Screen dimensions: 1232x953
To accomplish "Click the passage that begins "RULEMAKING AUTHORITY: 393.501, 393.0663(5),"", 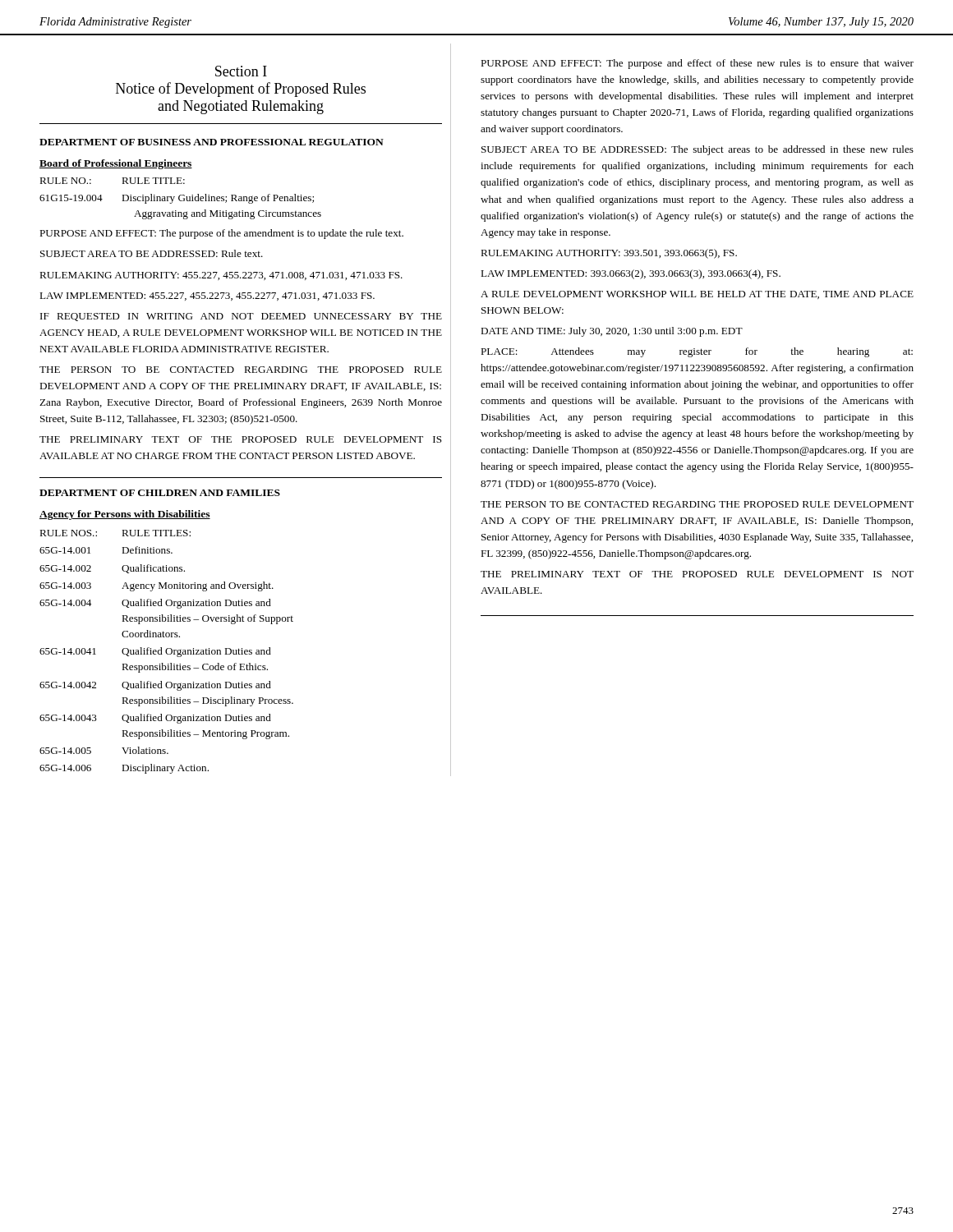I will click(609, 252).
